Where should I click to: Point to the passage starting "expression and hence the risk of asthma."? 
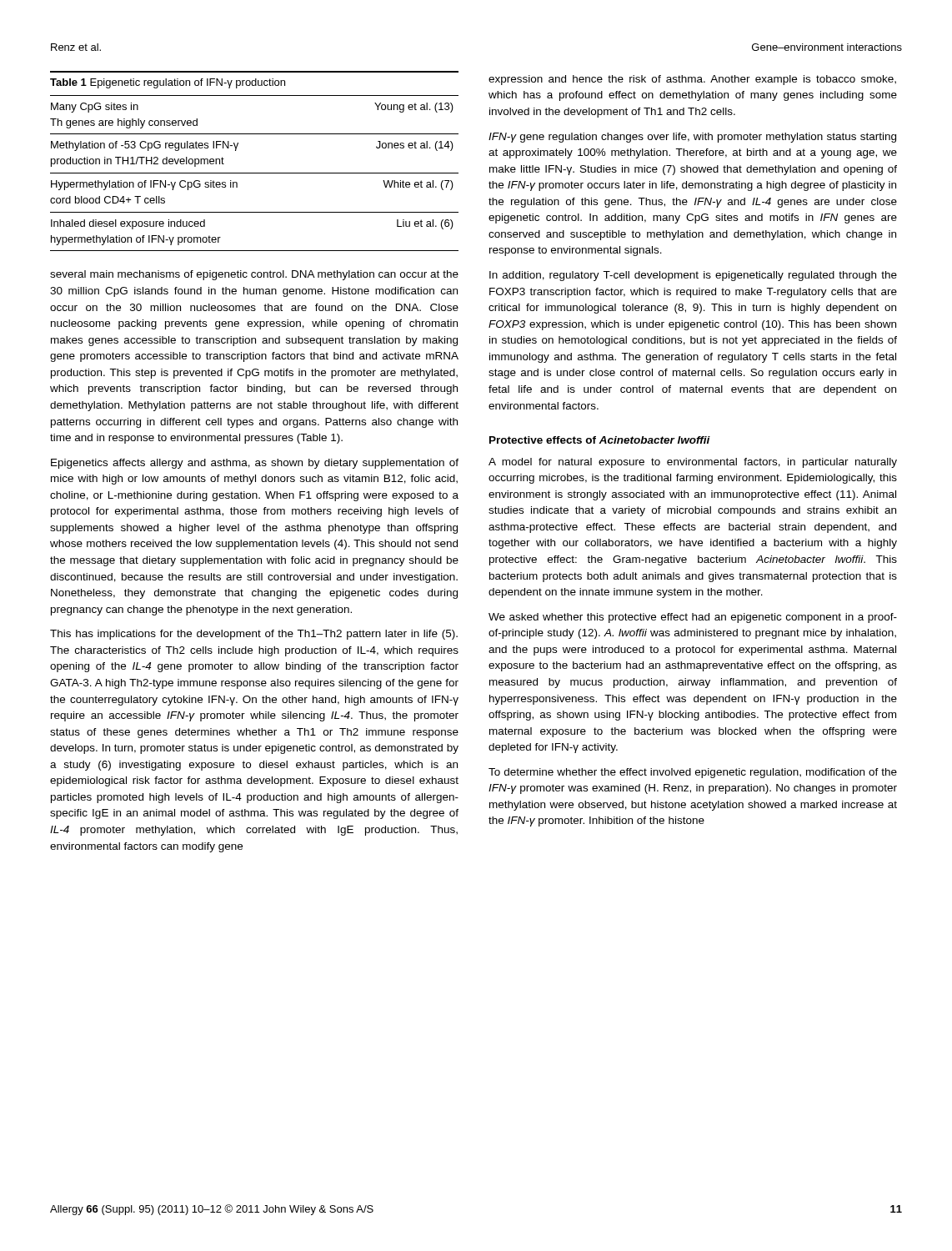point(693,95)
